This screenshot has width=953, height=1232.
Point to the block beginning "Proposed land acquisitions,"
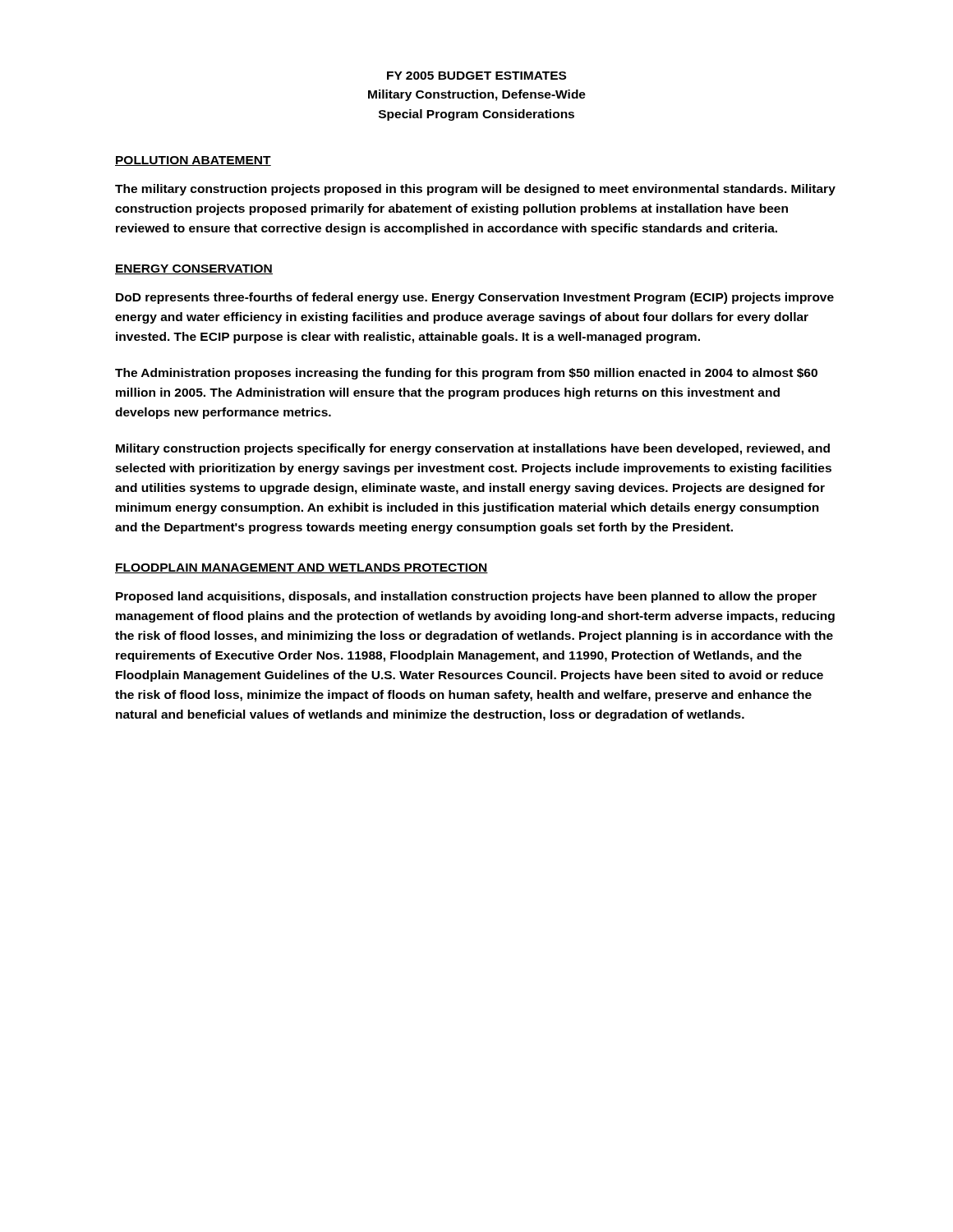[x=475, y=655]
